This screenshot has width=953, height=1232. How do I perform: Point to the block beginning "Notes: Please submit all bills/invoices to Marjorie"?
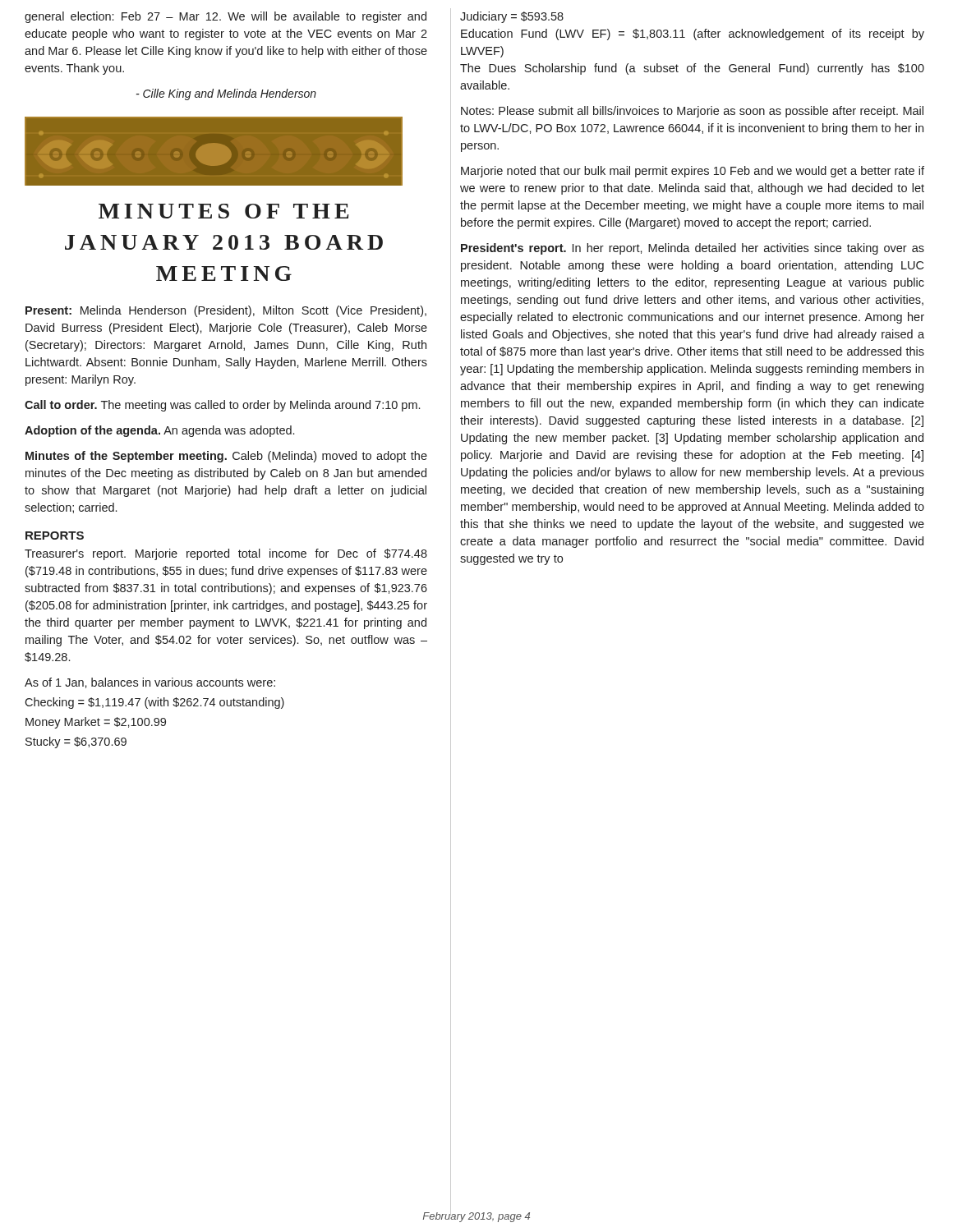click(x=692, y=129)
